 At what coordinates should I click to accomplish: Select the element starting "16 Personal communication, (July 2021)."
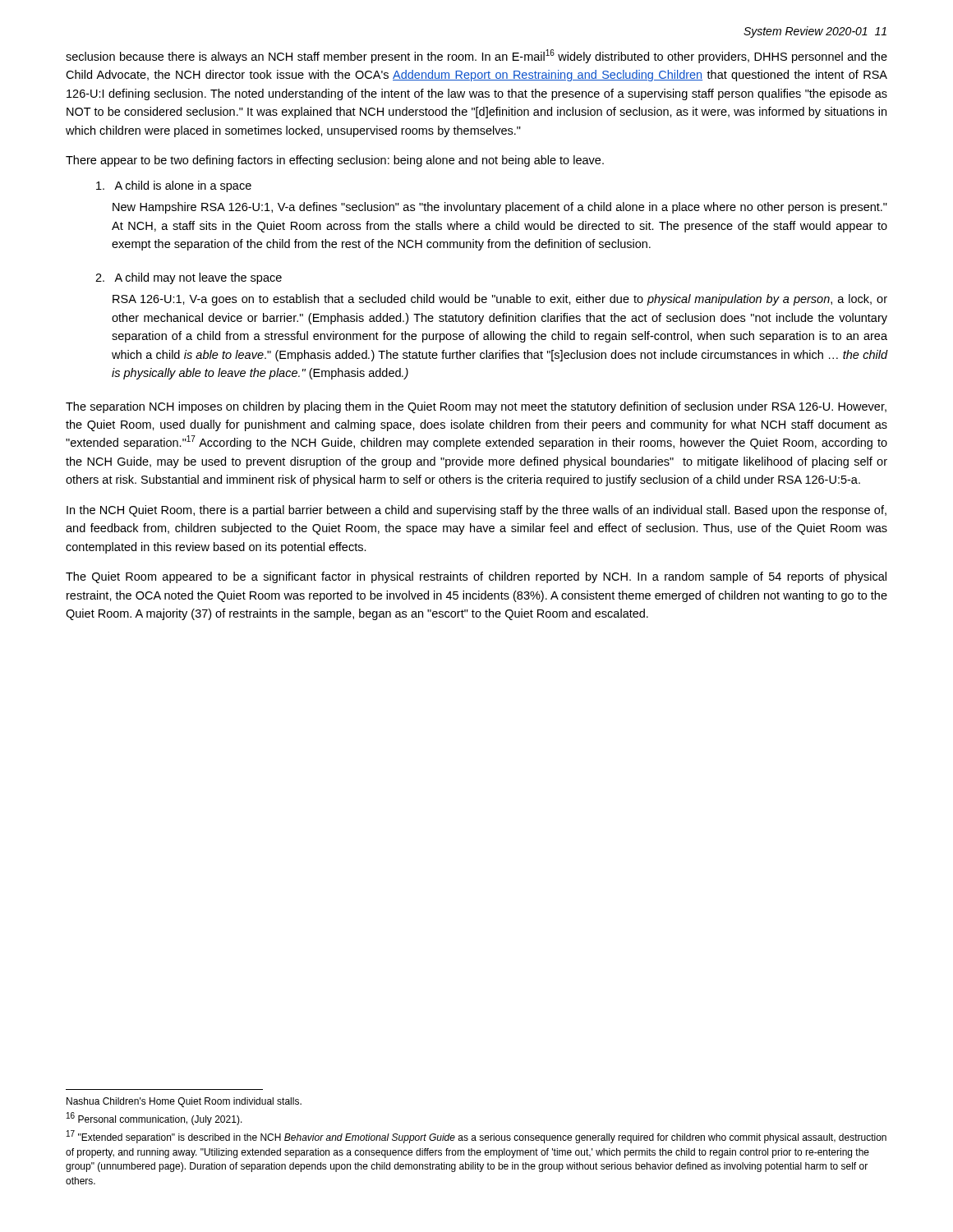[154, 1119]
